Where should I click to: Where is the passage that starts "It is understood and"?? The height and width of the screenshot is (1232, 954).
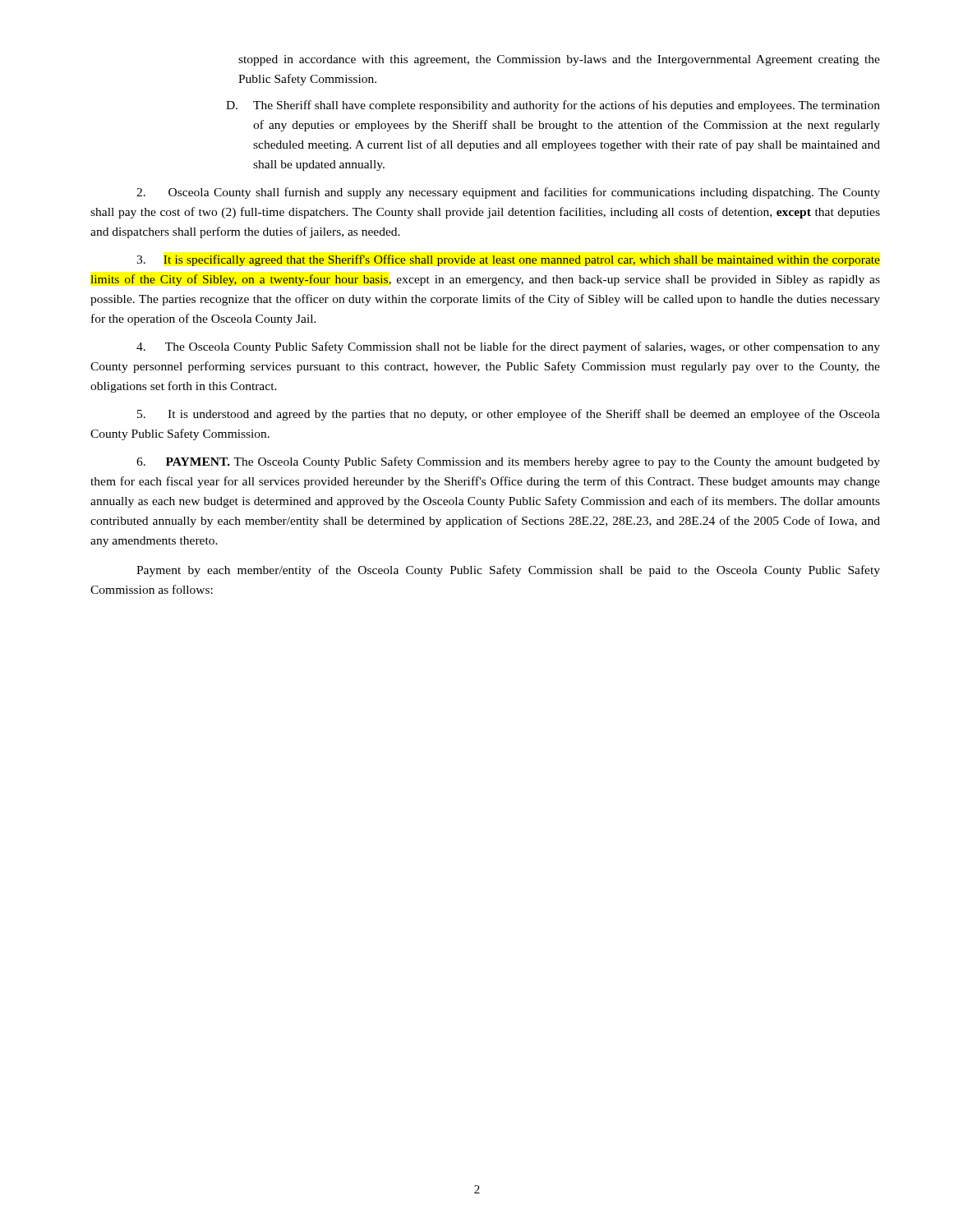point(485,424)
